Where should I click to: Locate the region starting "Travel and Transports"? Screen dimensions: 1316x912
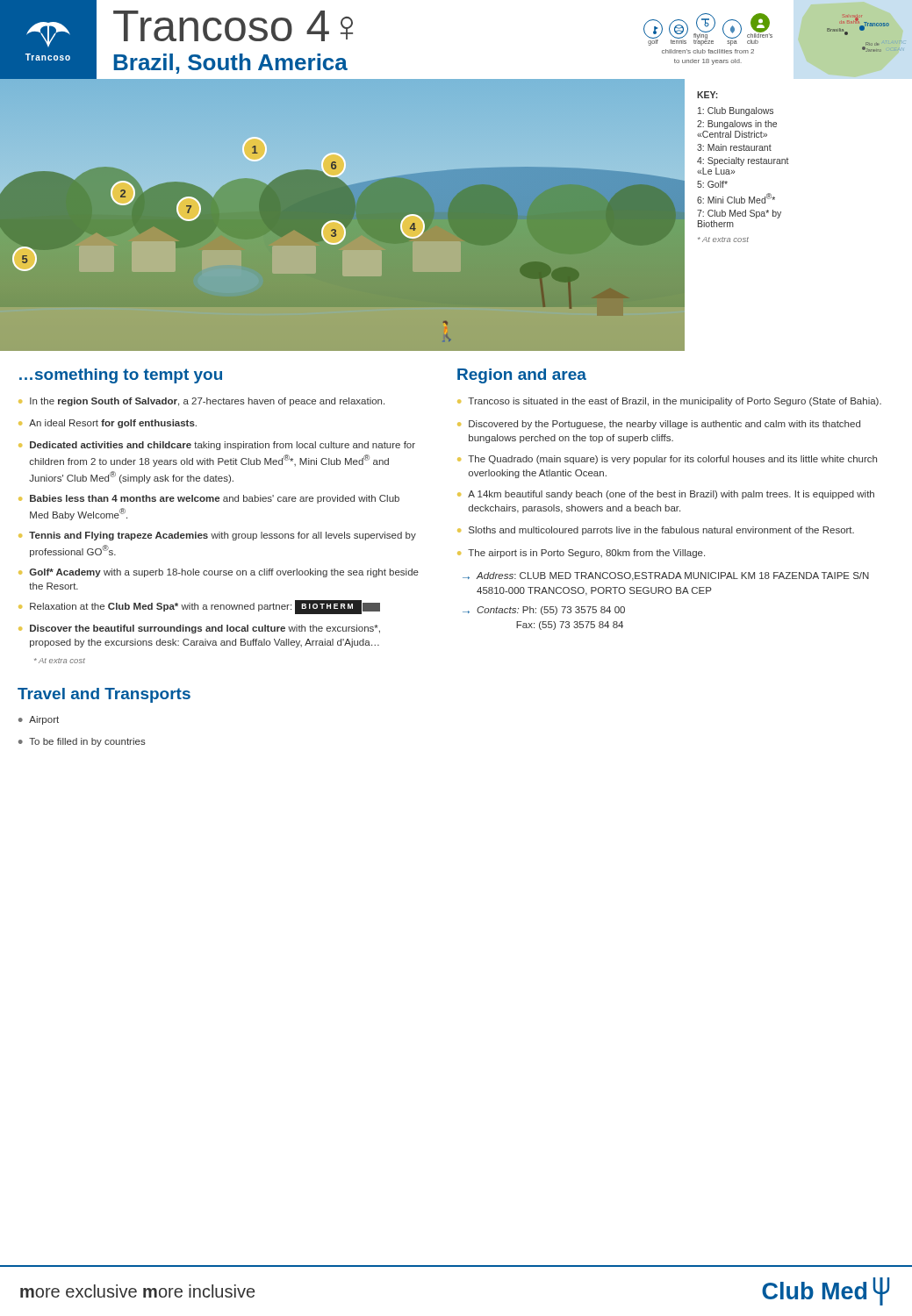(104, 694)
